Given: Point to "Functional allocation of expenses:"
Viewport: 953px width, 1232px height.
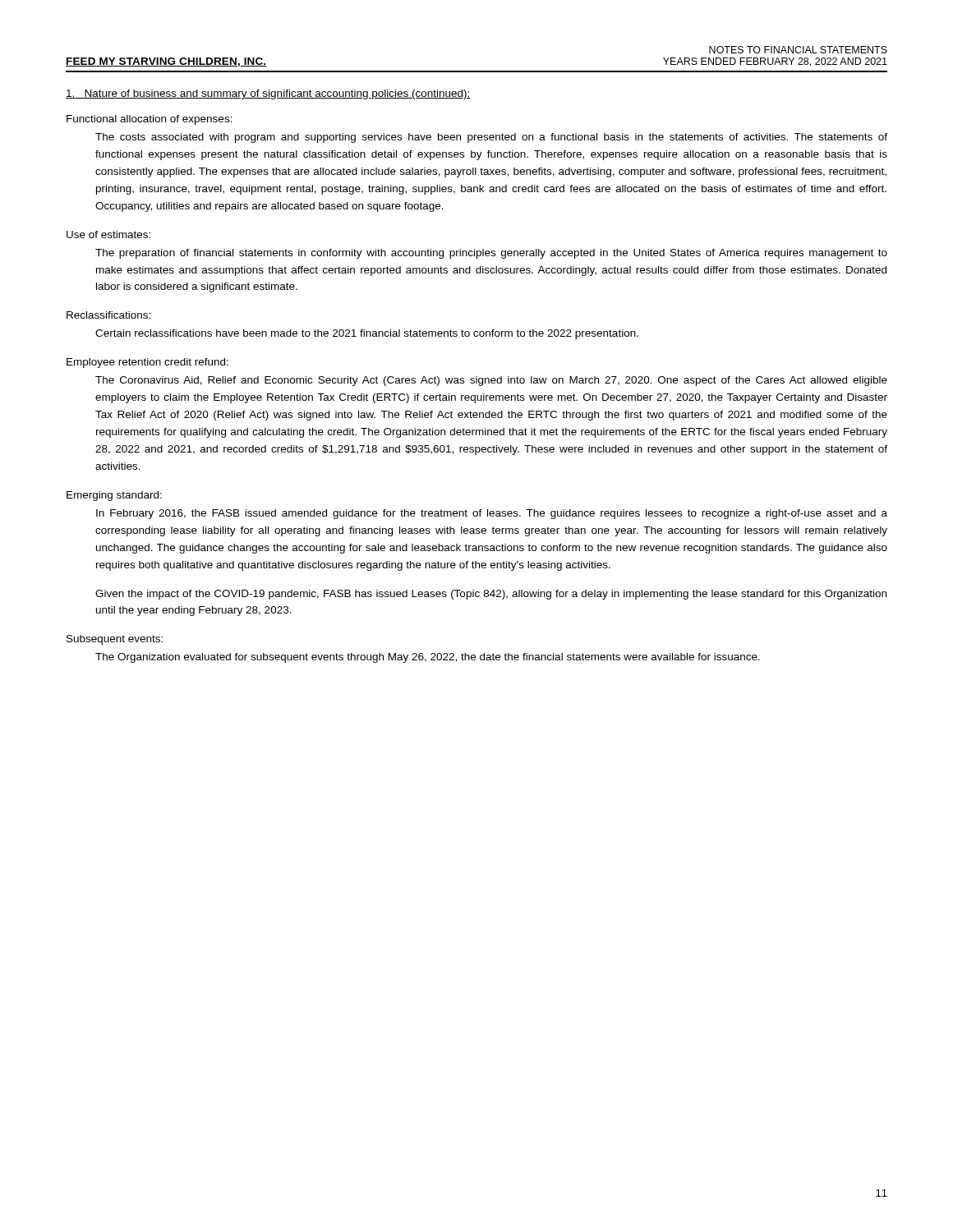Looking at the screenshot, I should pos(149,119).
